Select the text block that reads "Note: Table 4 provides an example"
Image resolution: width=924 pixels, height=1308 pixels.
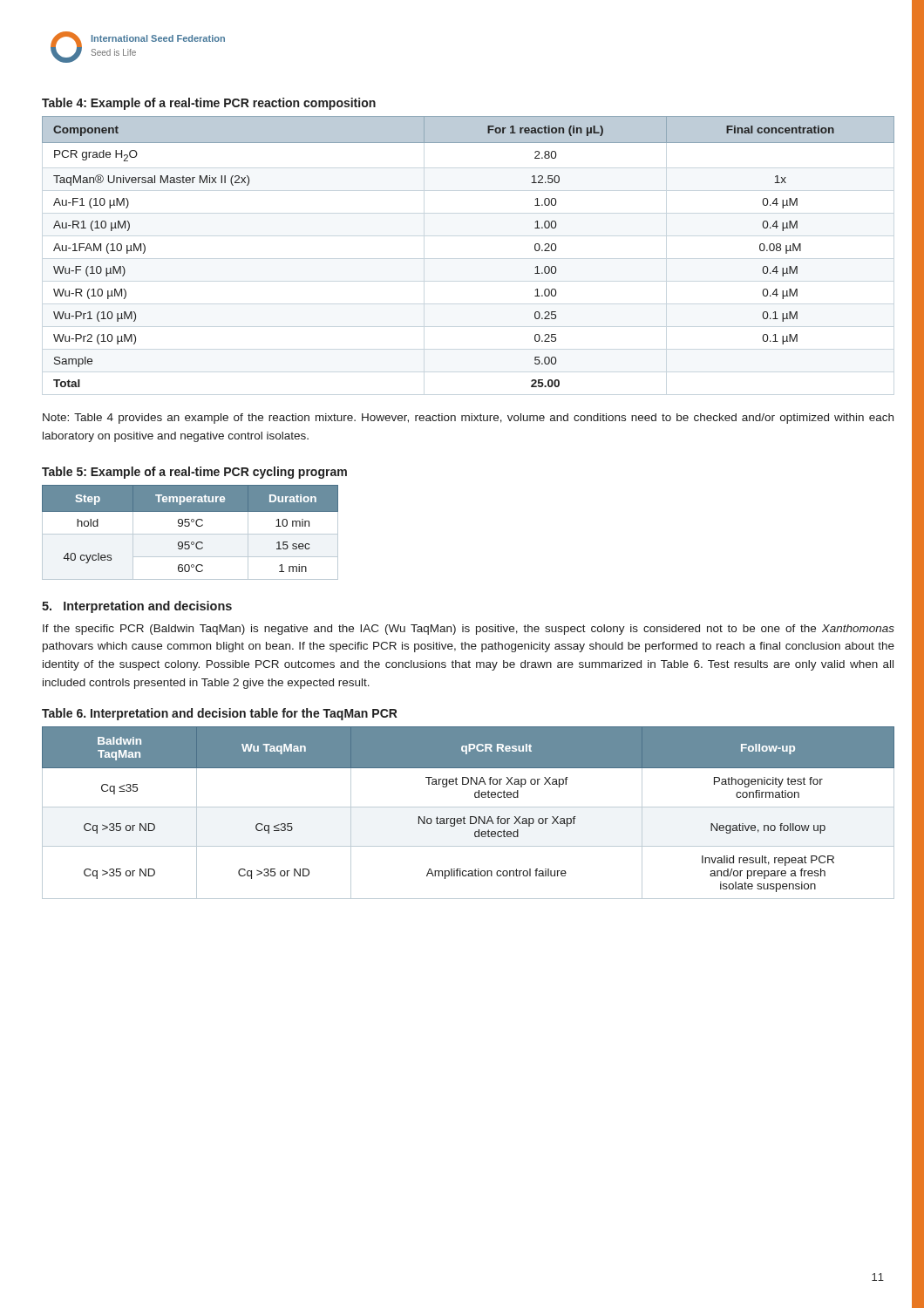point(468,426)
